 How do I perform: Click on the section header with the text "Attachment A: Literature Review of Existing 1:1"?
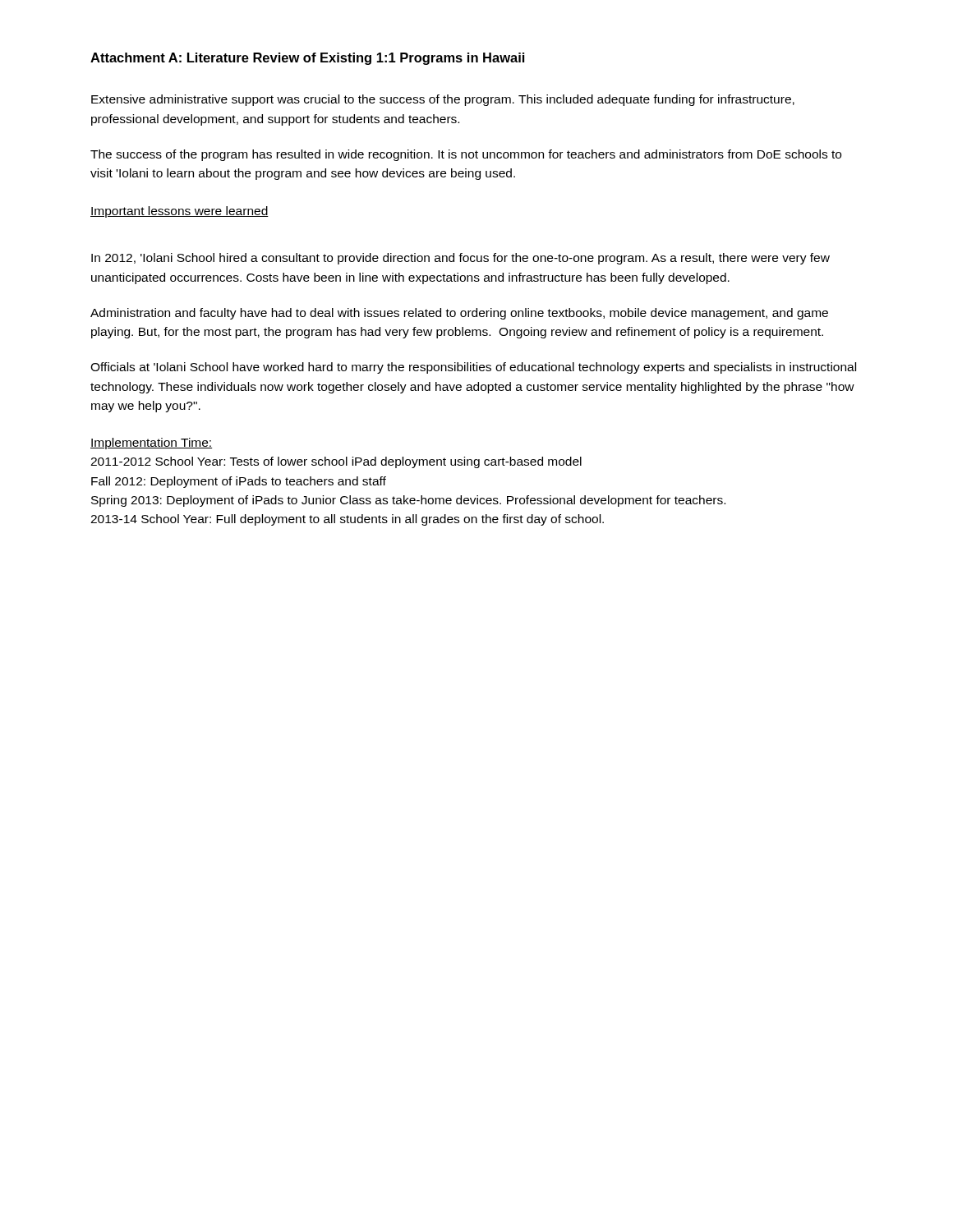click(x=308, y=58)
